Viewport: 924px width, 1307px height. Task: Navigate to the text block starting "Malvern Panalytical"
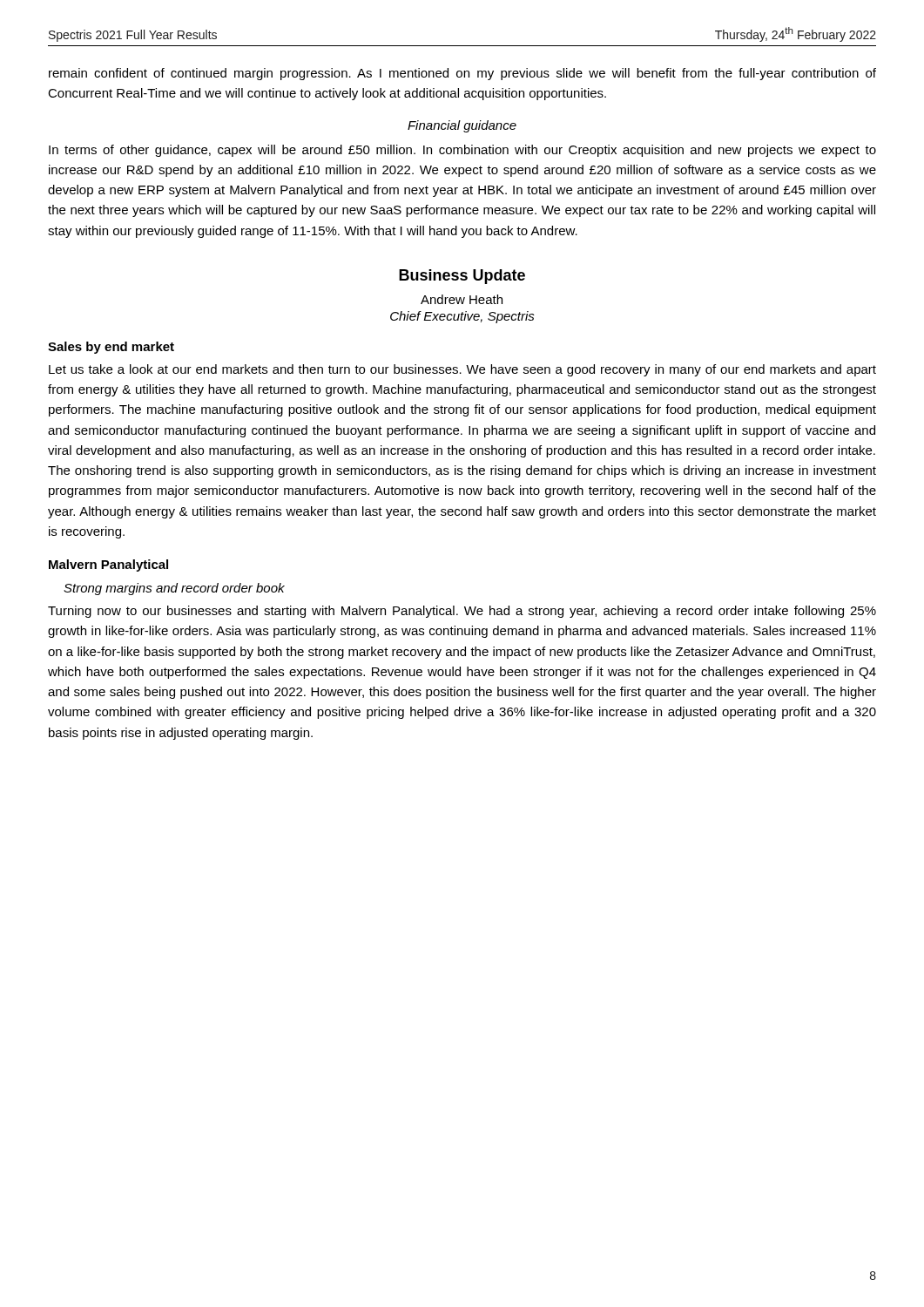tap(109, 564)
